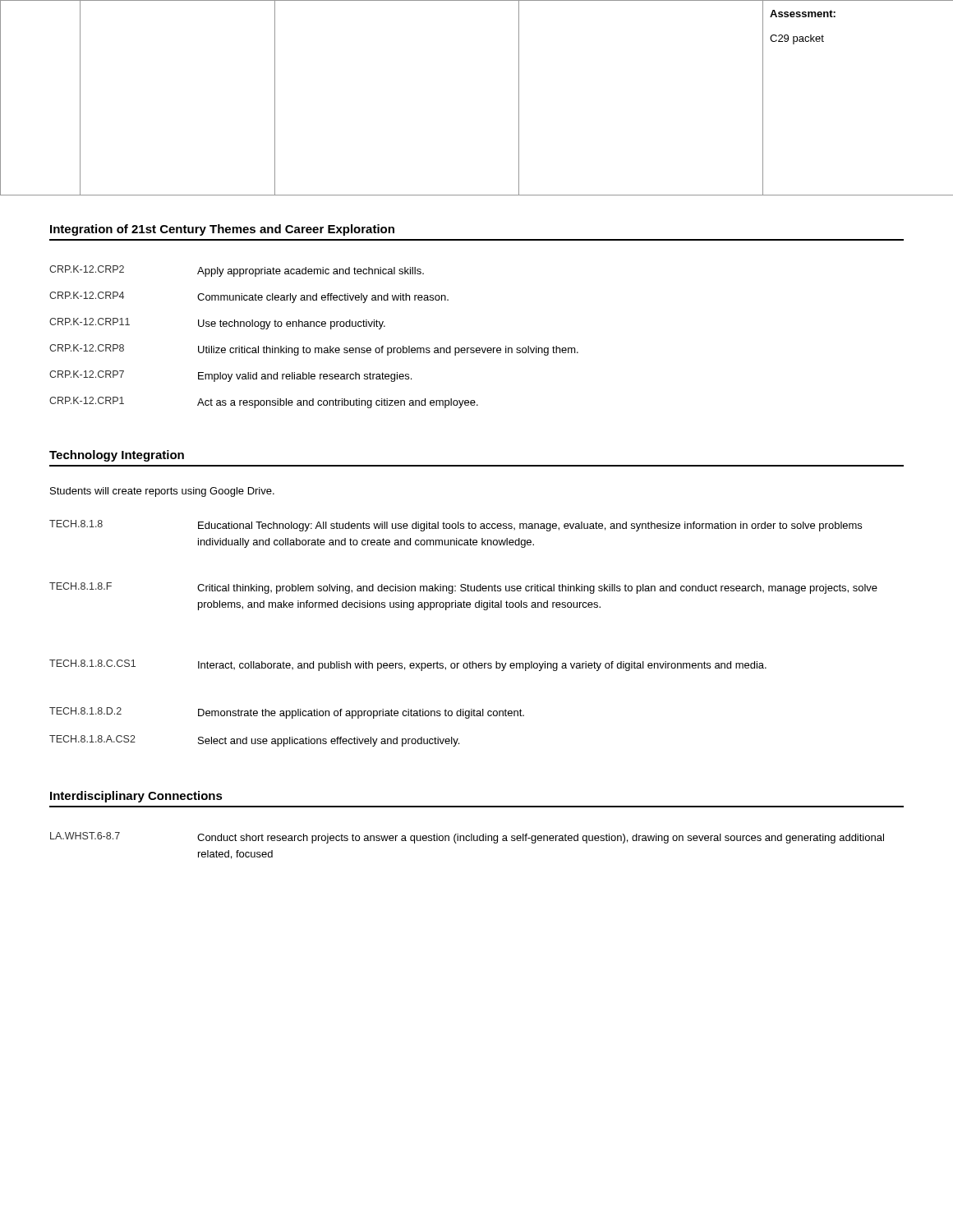Find the section header on this page that starts "Integration of 21st"
Viewport: 953px width, 1232px height.
[x=476, y=231]
